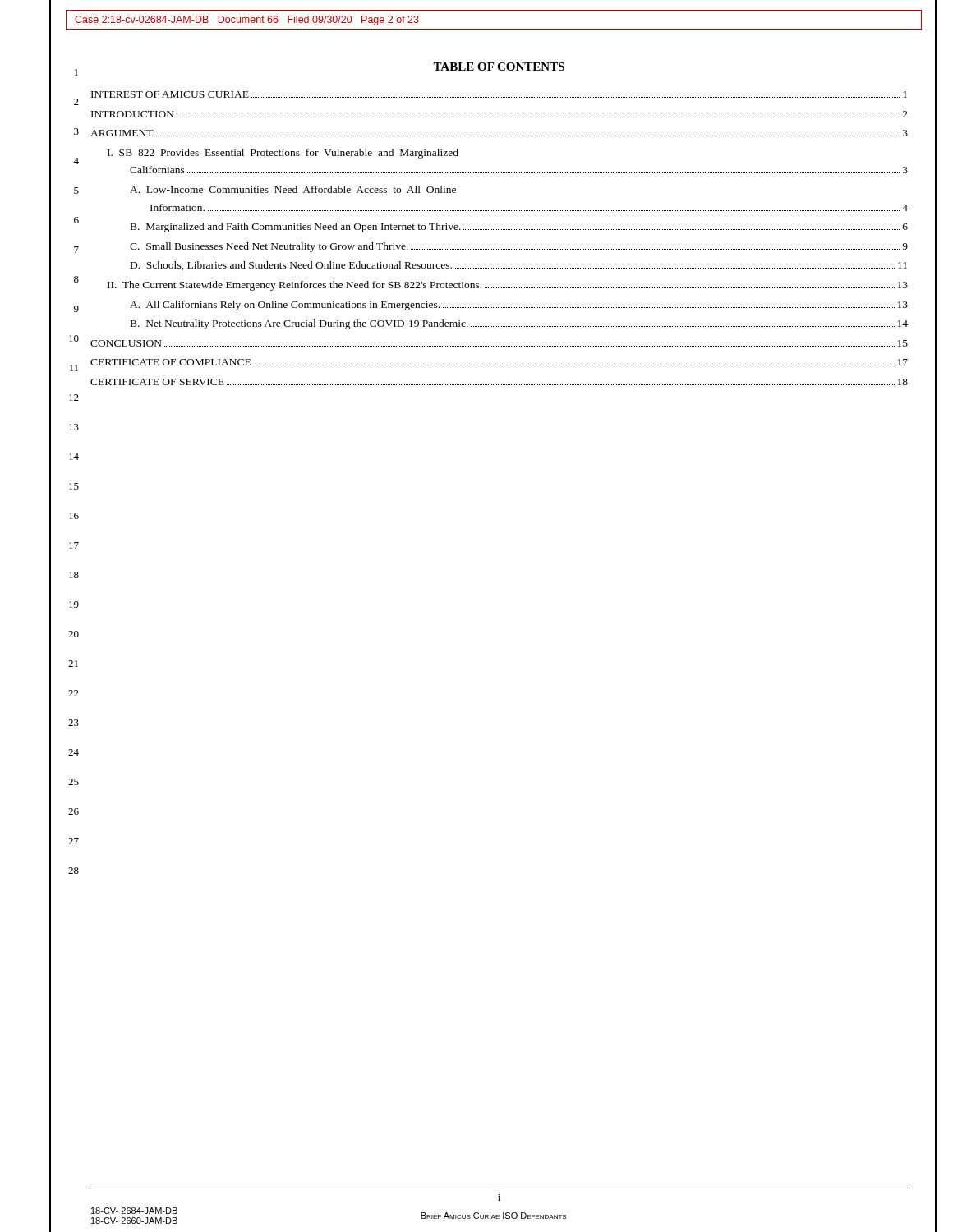Screen dimensions: 1232x953
Task: Select the passage starting "ARGUMENT 3"
Action: 499,133
